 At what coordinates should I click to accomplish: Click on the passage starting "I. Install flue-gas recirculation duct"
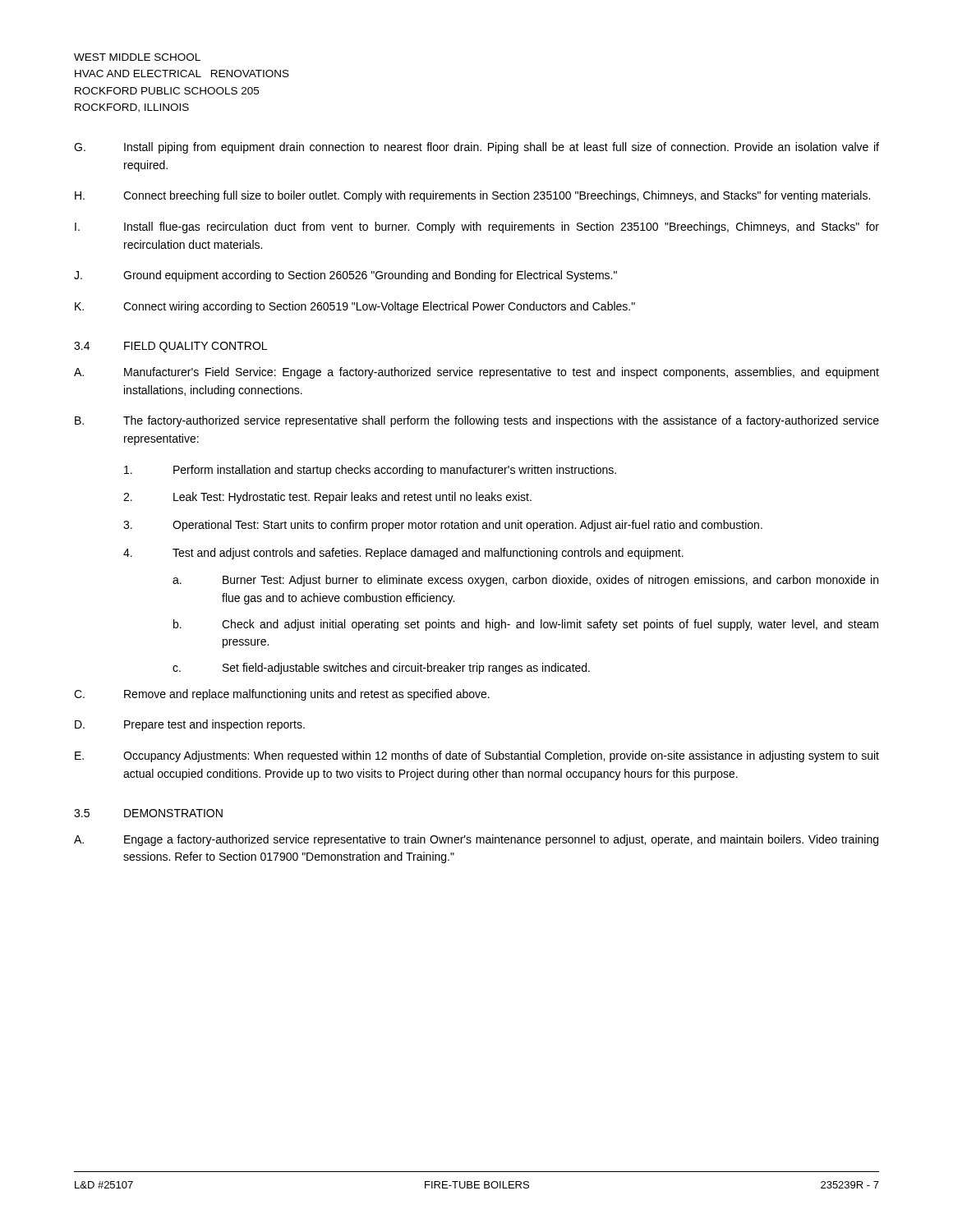(x=476, y=236)
